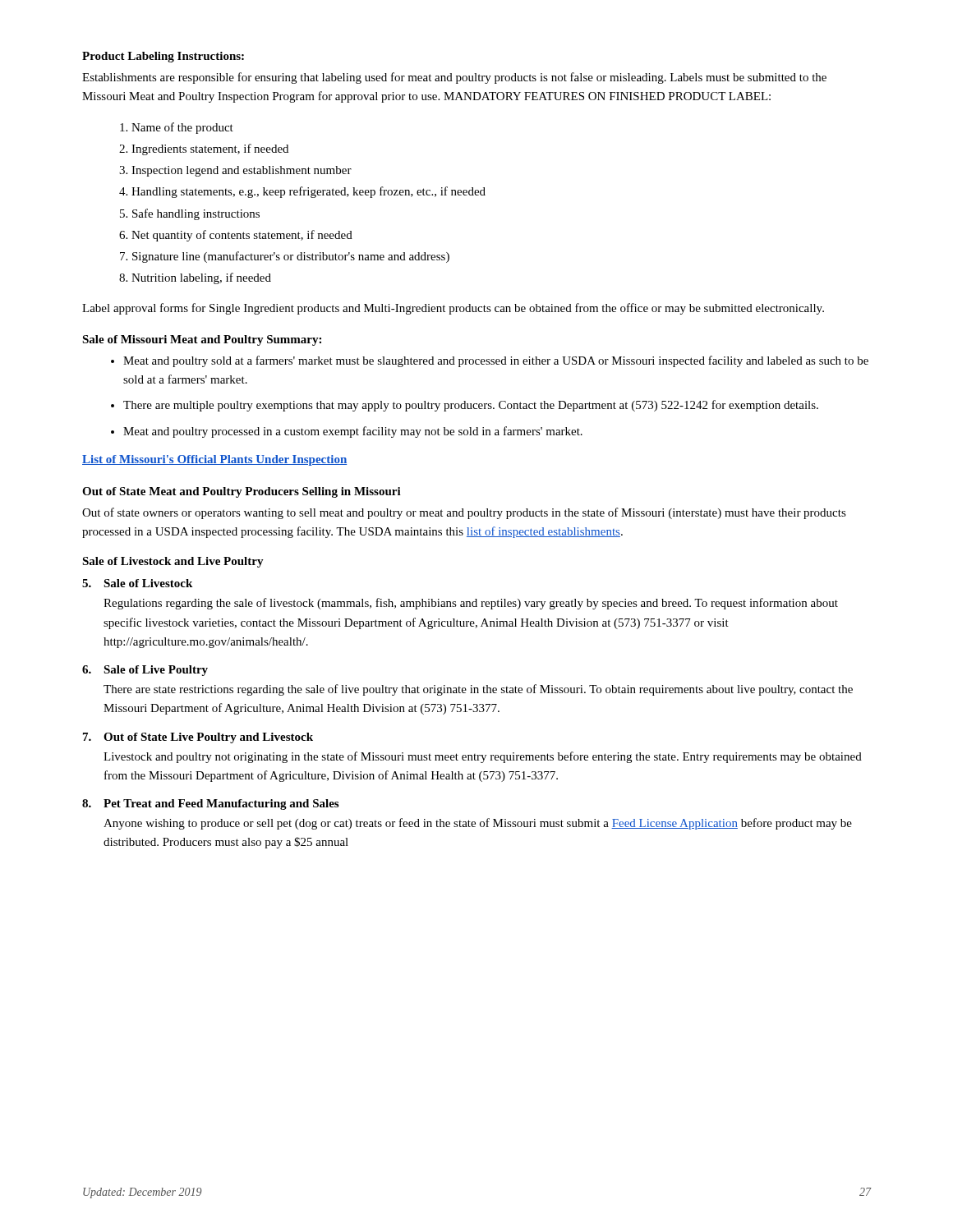Point to the element starting "There are state"
This screenshot has width=953, height=1232.
coord(478,699)
